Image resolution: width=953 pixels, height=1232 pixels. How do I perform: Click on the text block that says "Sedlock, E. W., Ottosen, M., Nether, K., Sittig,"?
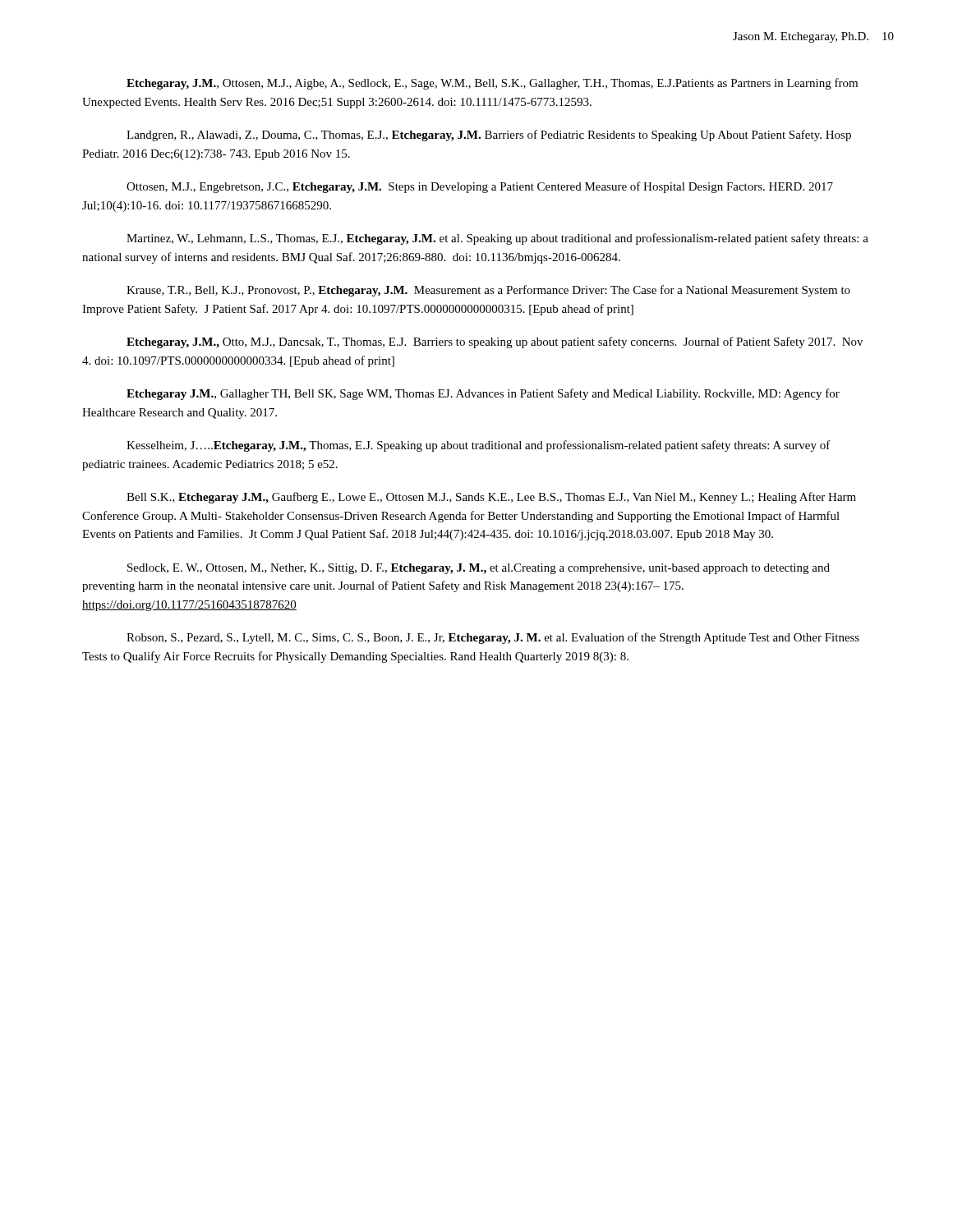click(x=456, y=586)
